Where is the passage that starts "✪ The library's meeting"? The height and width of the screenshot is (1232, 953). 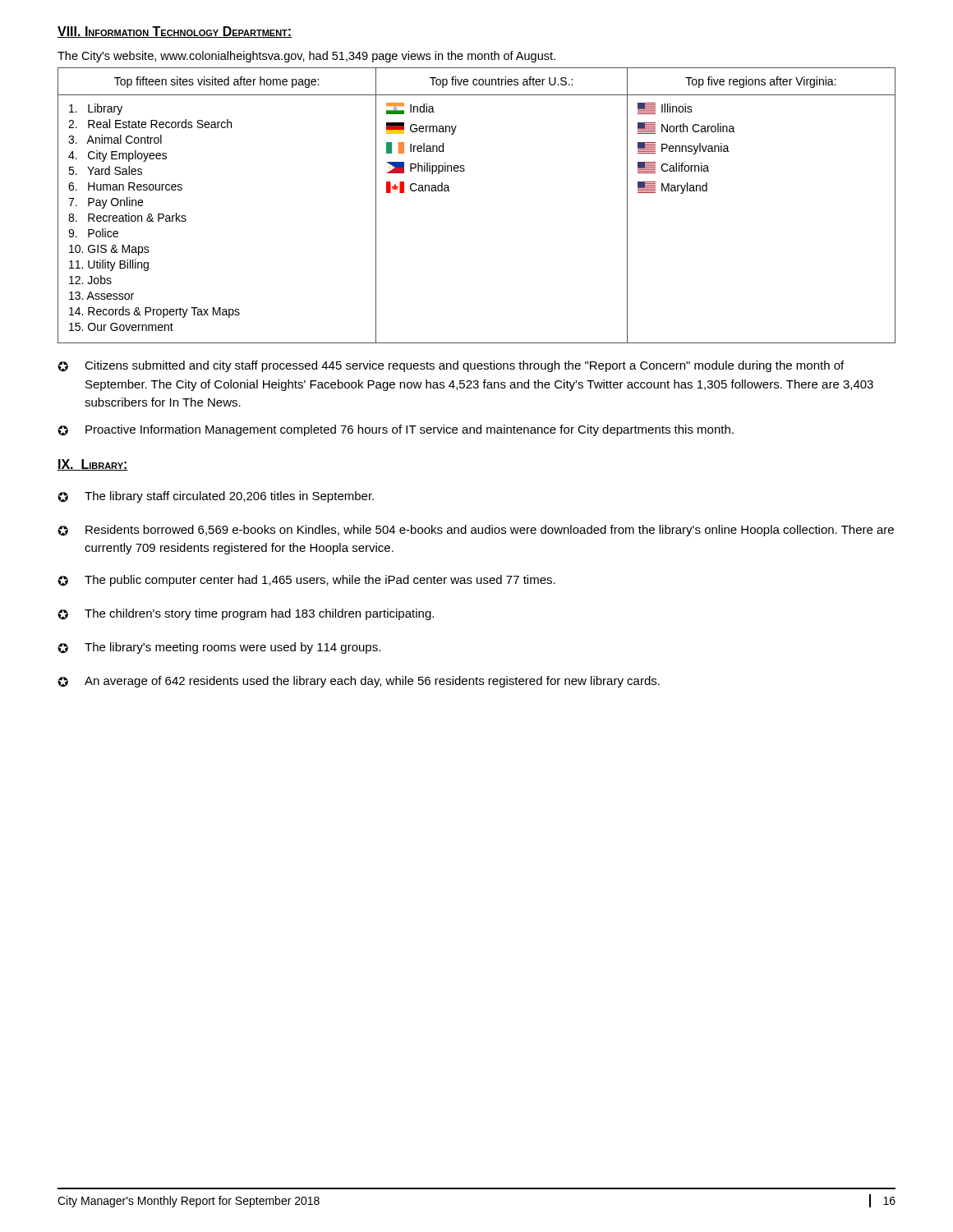[219, 648]
